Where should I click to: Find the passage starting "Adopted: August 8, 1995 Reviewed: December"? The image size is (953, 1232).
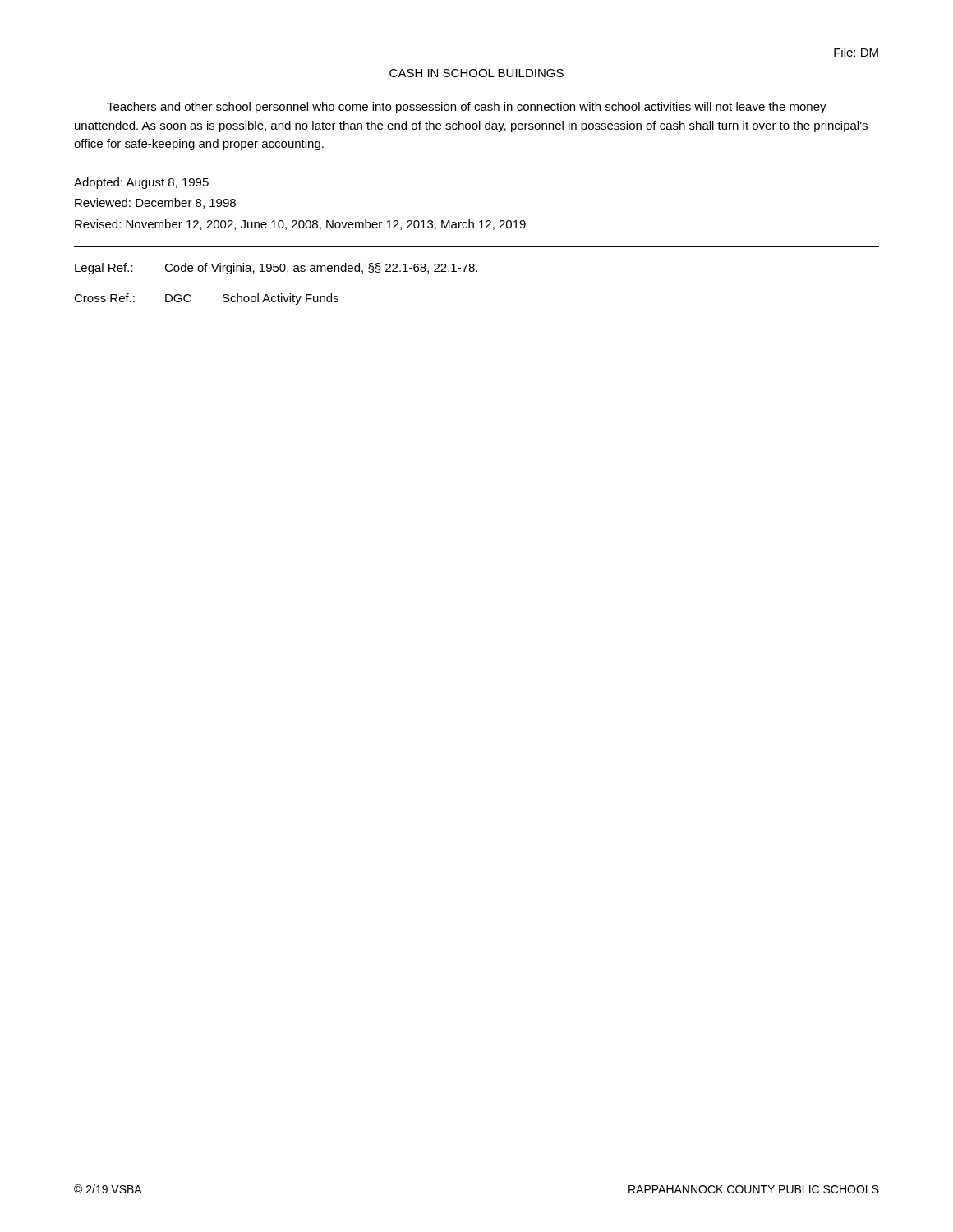coord(141,183)
